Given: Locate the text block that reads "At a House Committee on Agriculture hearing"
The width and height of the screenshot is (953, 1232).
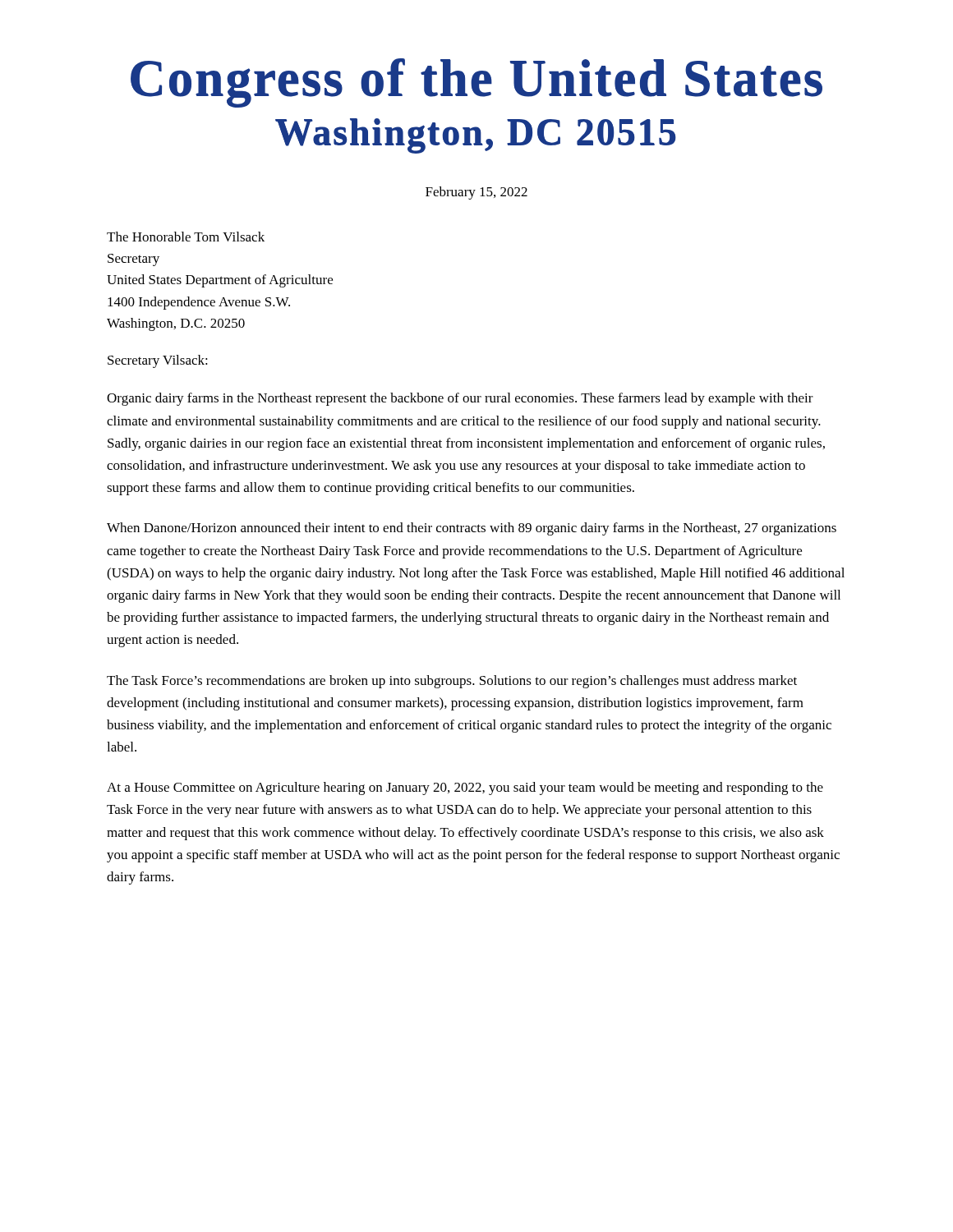Looking at the screenshot, I should pos(473,832).
